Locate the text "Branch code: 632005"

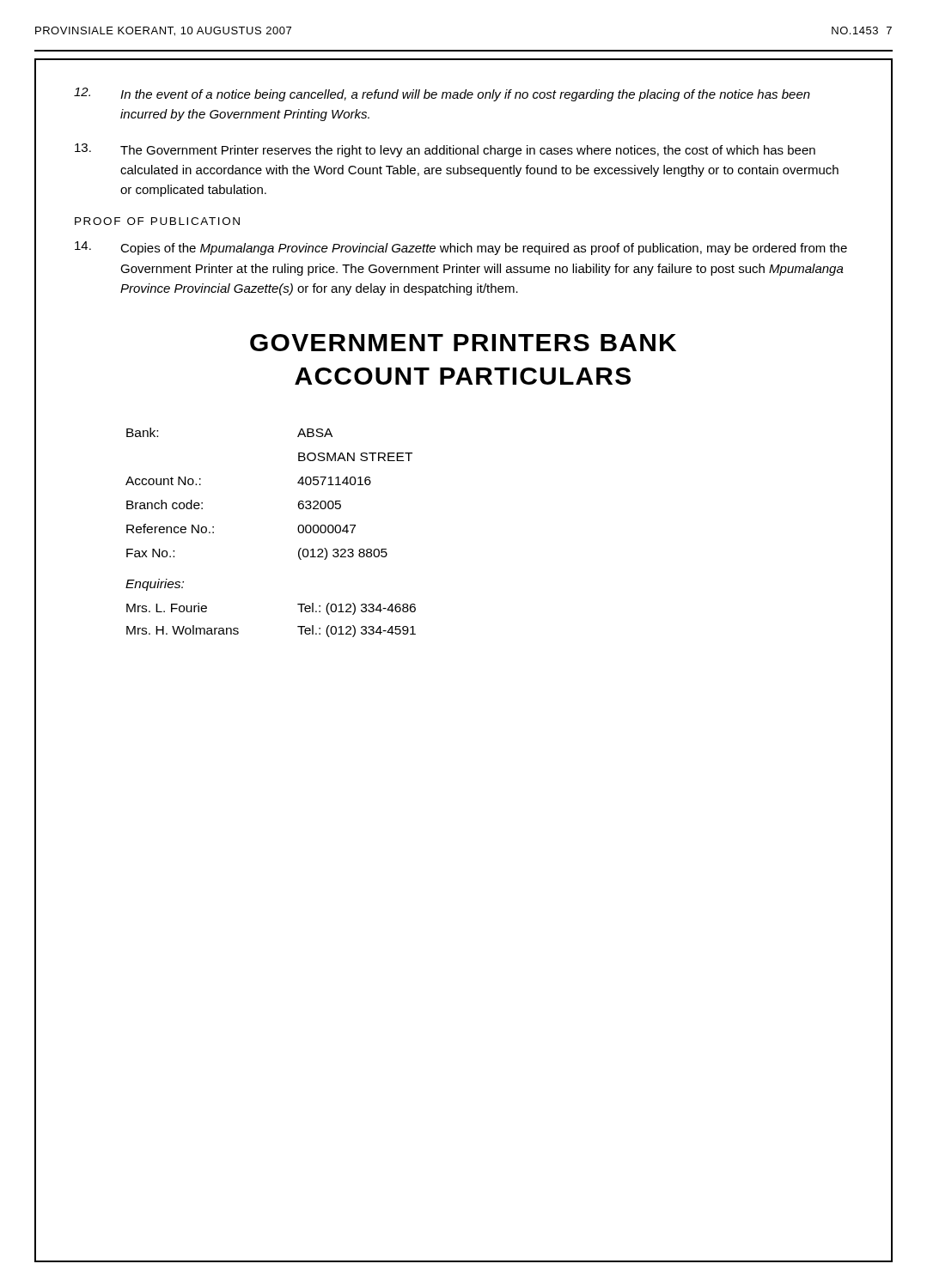[x=163, y=504]
